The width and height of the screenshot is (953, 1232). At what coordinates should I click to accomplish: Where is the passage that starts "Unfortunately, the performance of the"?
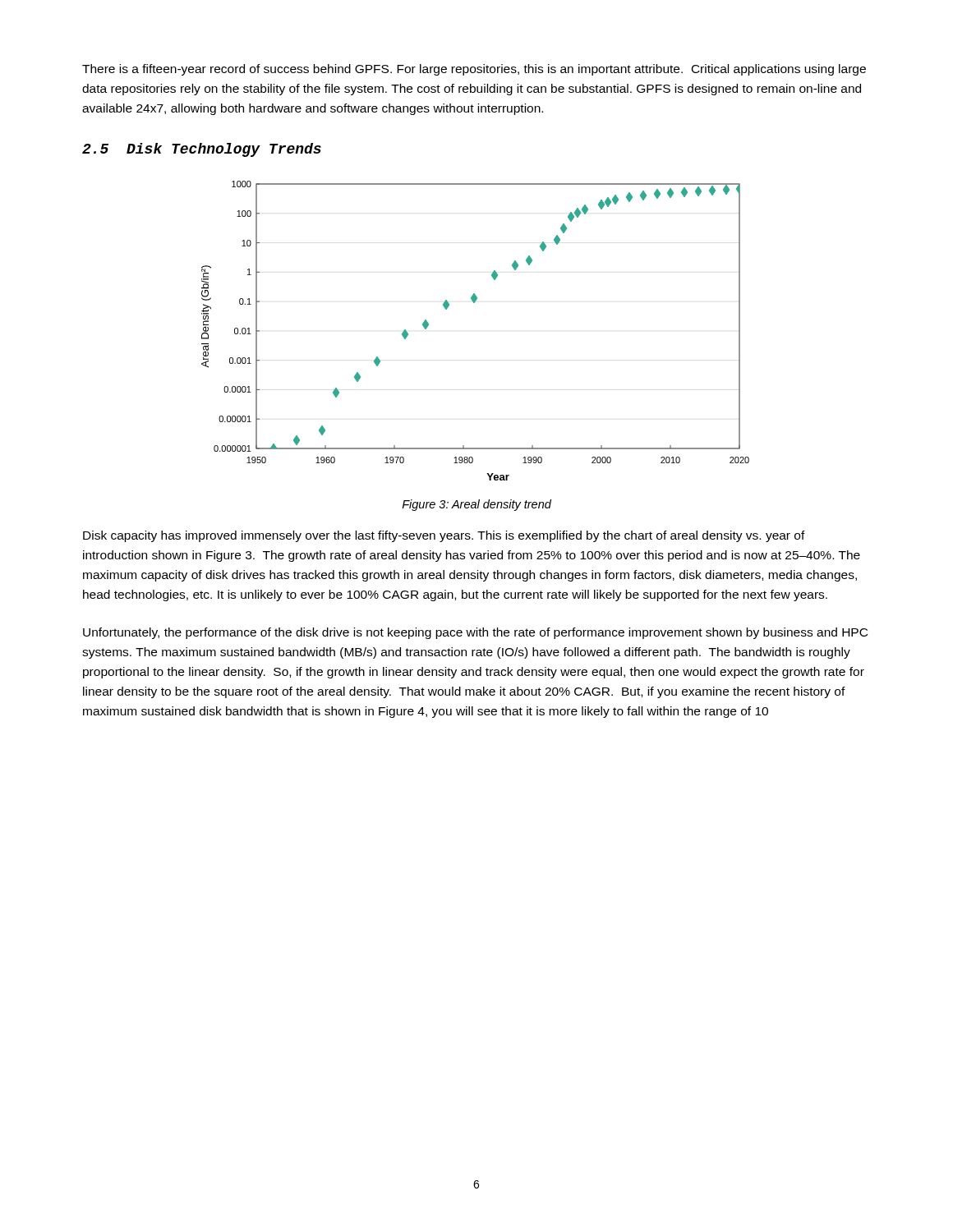pyautogui.click(x=475, y=672)
